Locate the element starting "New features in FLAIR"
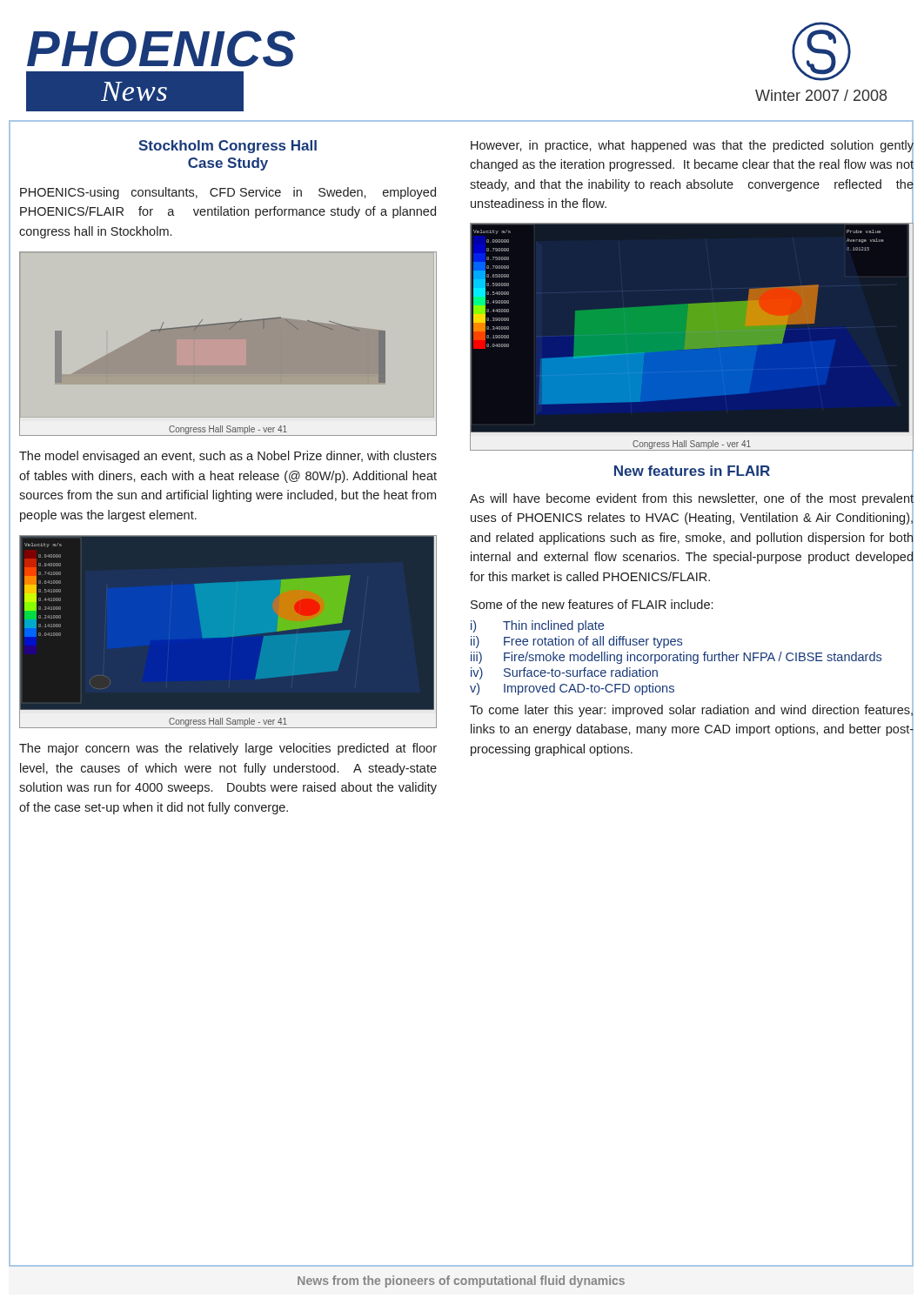Screen dimensions: 1305x924 (x=692, y=471)
